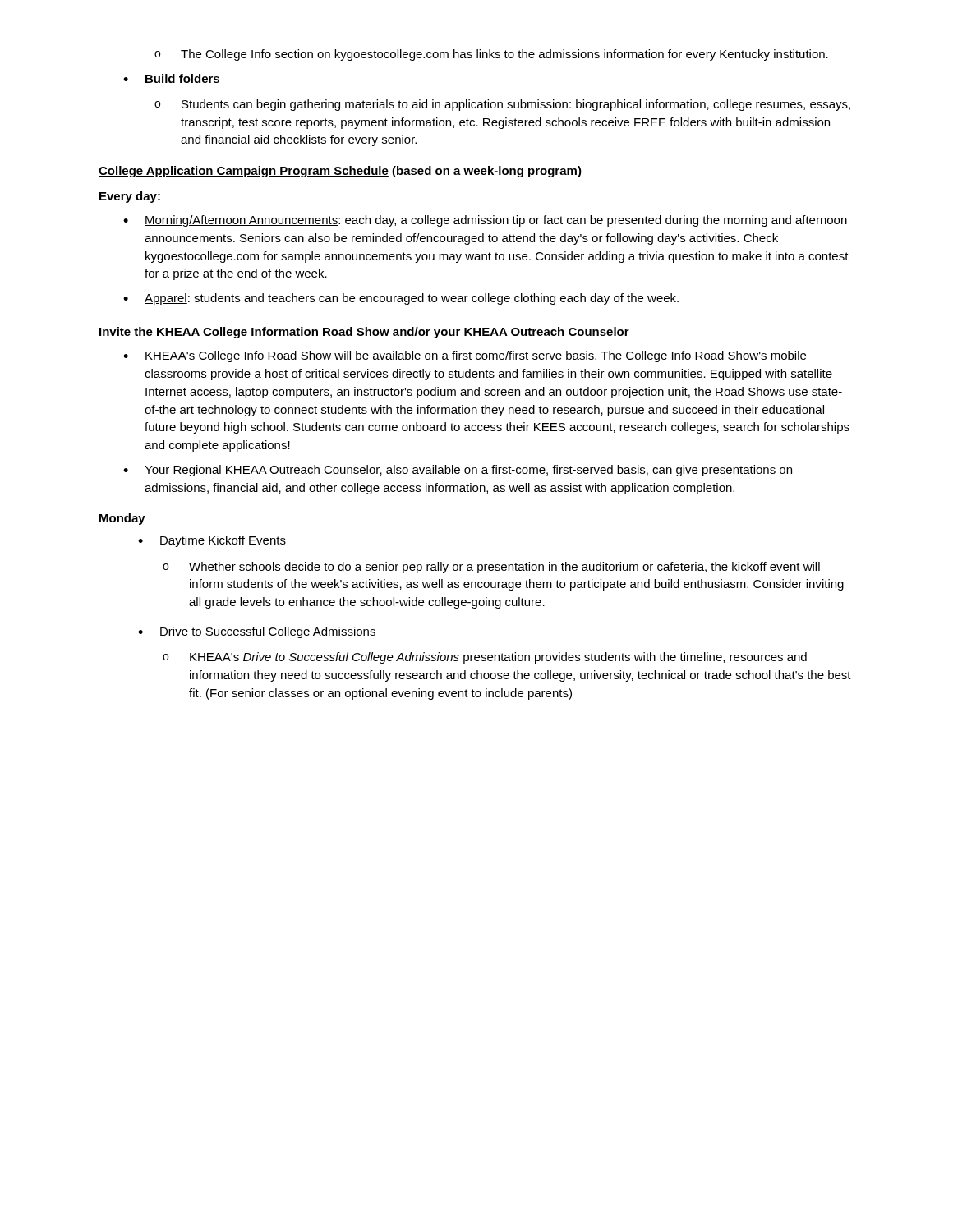Image resolution: width=953 pixels, height=1232 pixels.
Task: Locate the list item with the text "• Apparel: students and teachers can be encouraged"
Action: pos(489,300)
